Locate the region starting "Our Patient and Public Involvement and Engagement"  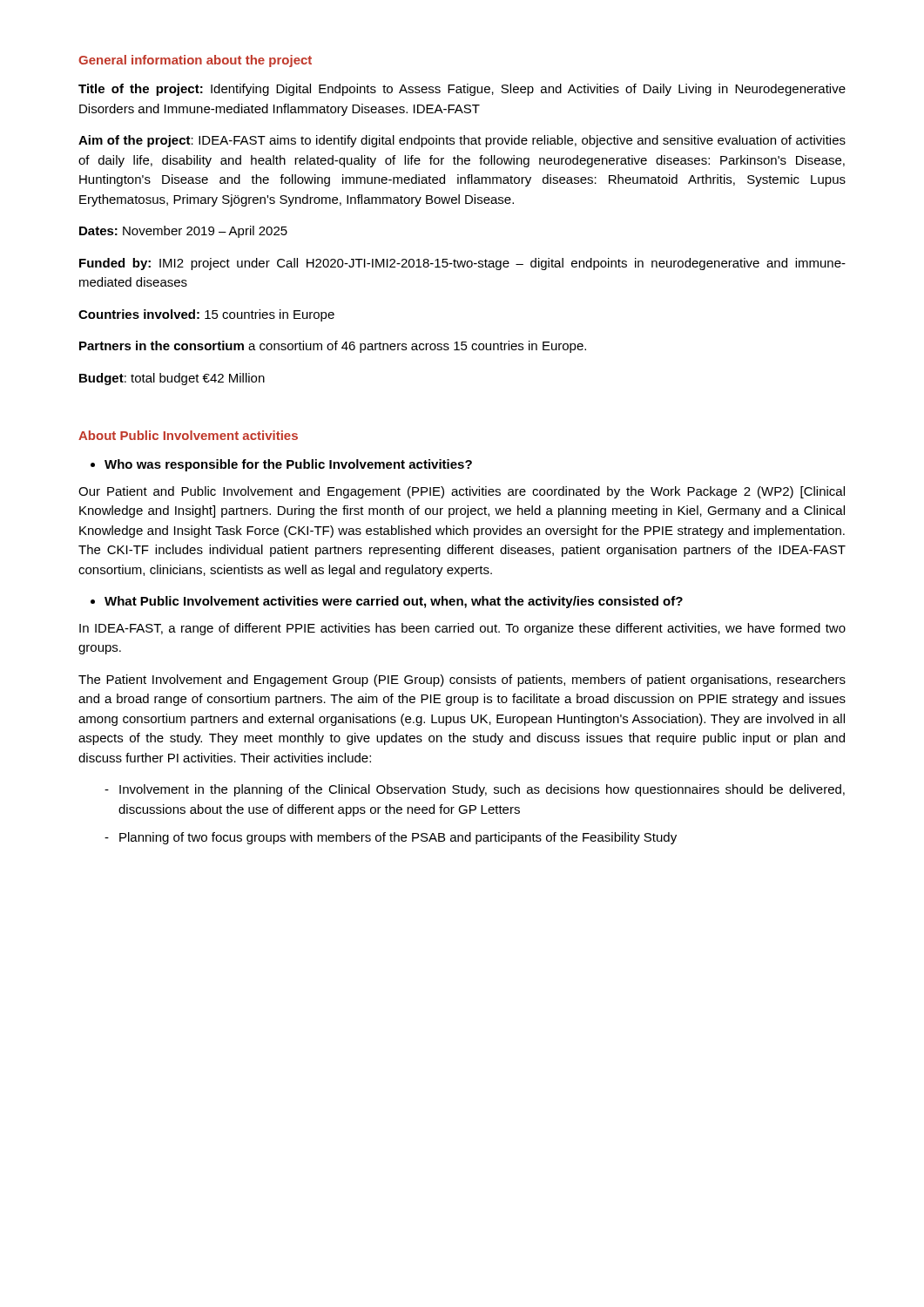[x=462, y=530]
